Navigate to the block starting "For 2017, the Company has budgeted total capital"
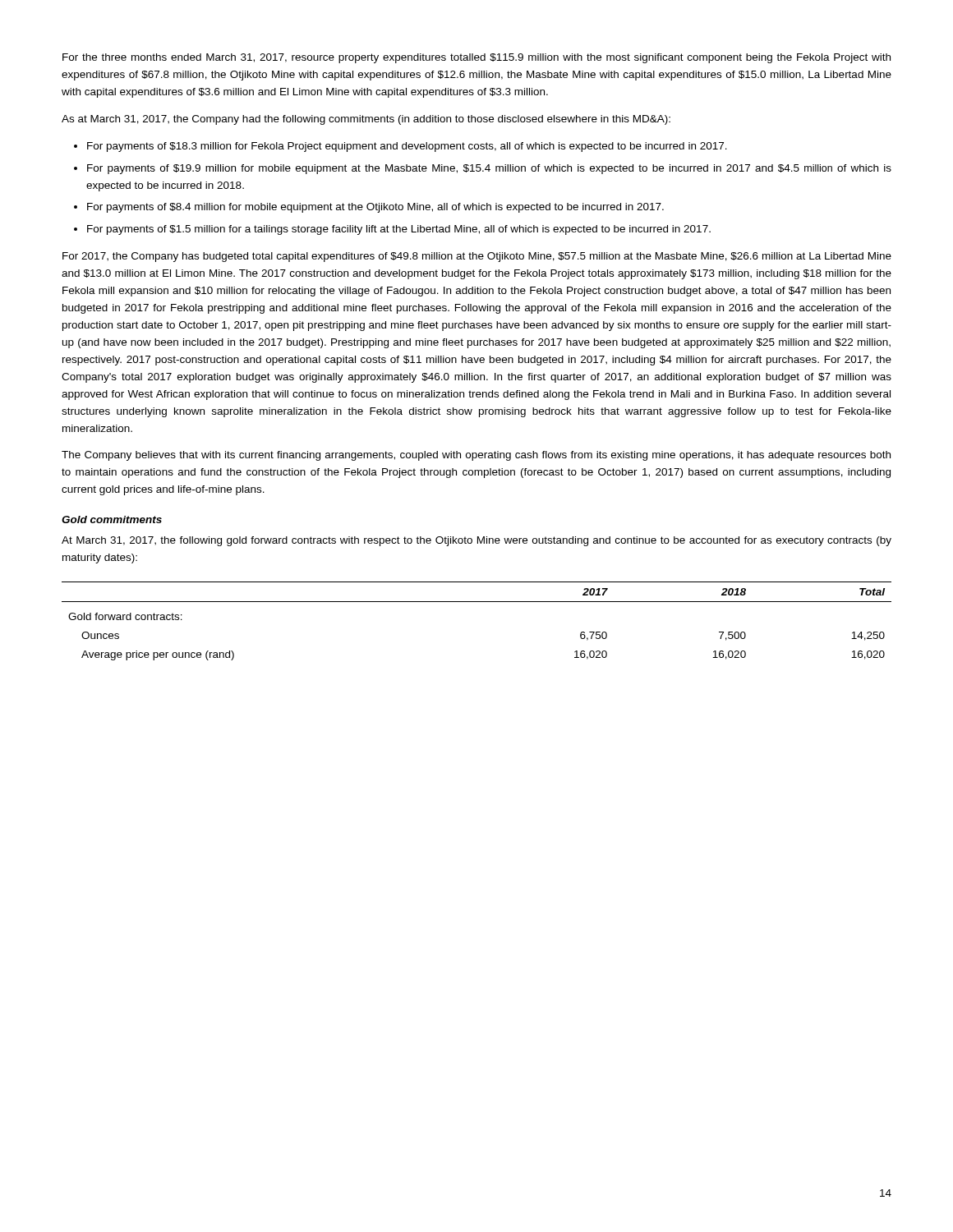The height and width of the screenshot is (1232, 953). tap(476, 342)
